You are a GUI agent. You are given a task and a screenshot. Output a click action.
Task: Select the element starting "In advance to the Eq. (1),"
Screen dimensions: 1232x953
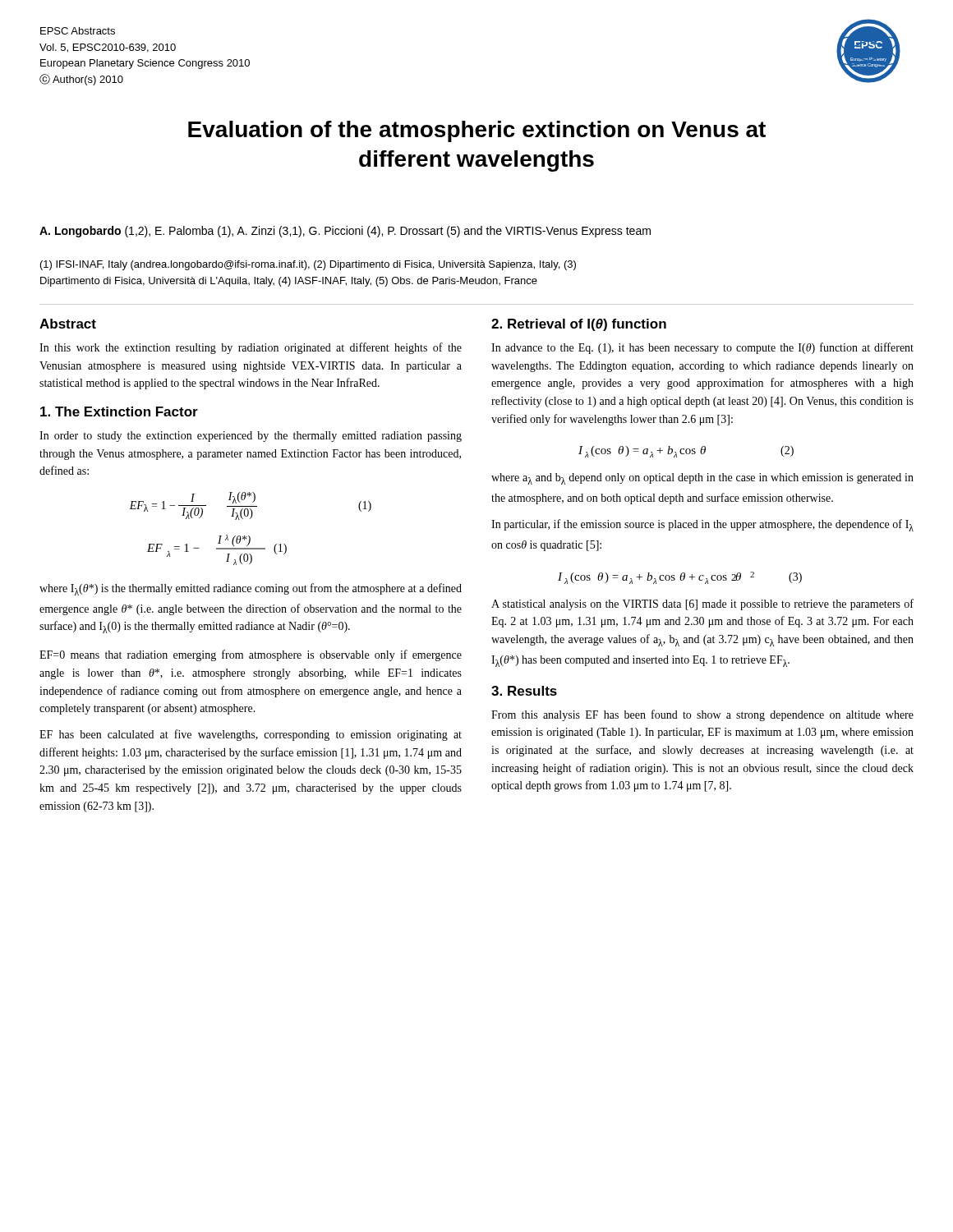702,383
